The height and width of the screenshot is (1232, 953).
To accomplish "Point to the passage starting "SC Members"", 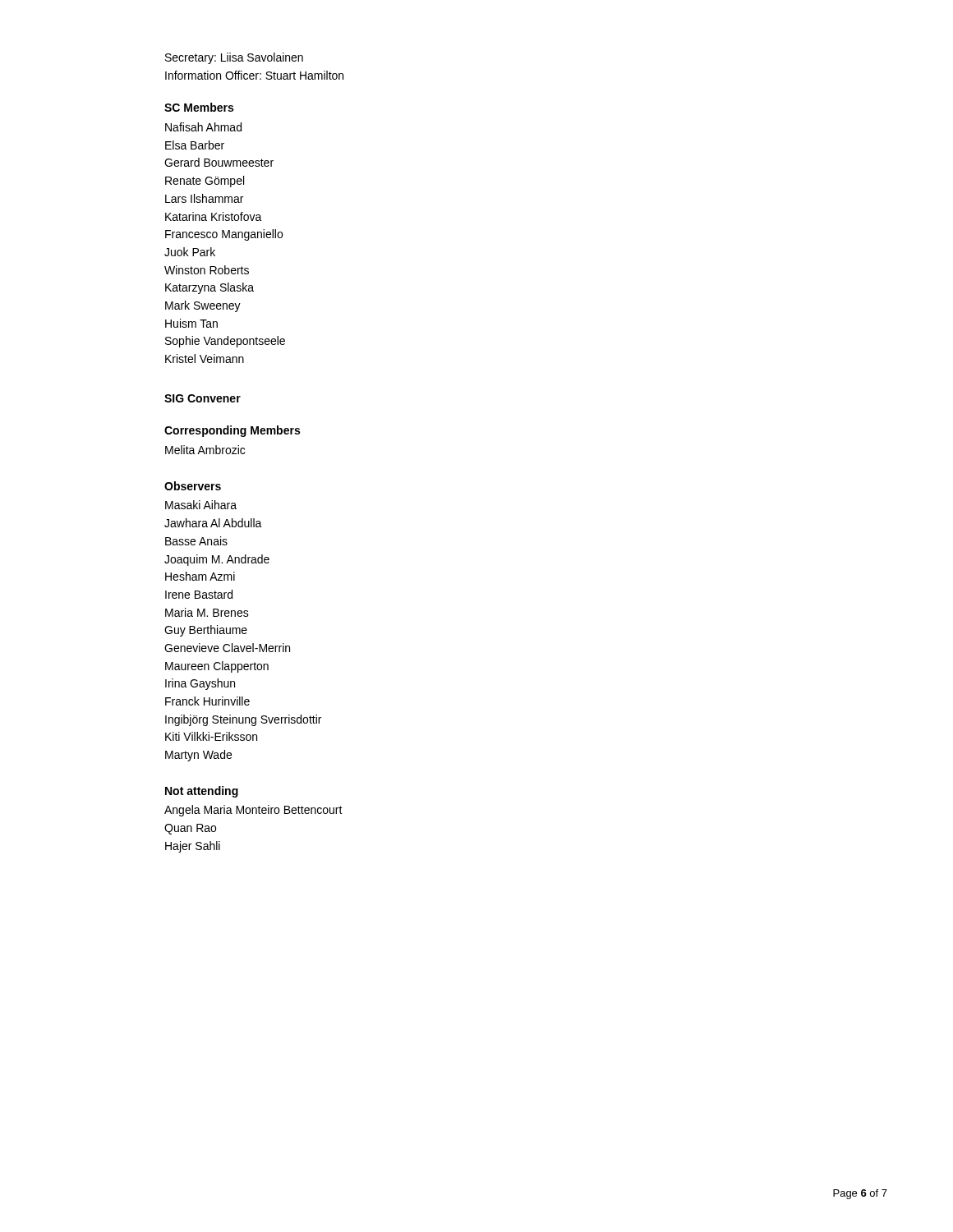I will coord(199,108).
